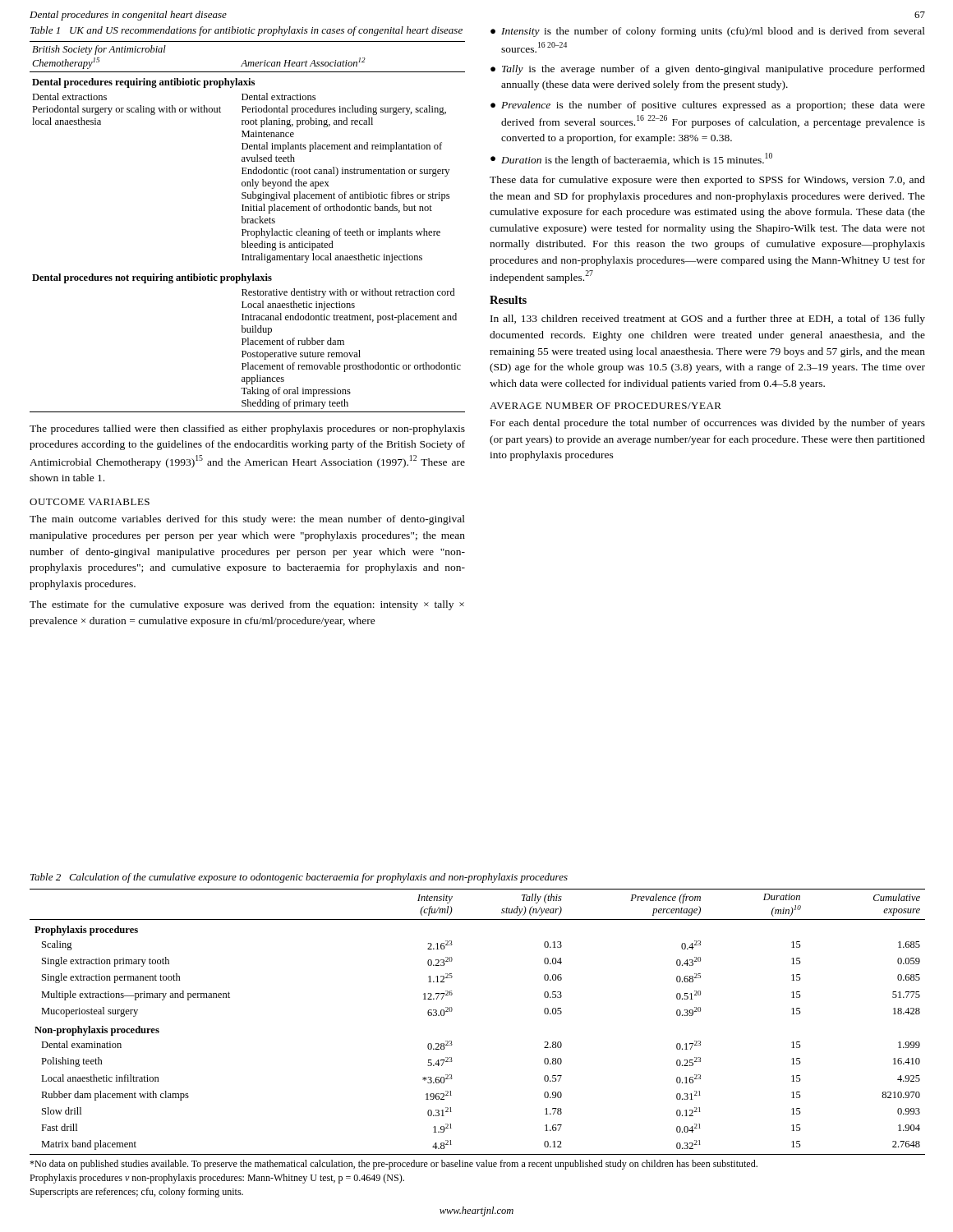
Task: Navigate to the text block starting "● Tally is the average number of a"
Action: click(707, 77)
